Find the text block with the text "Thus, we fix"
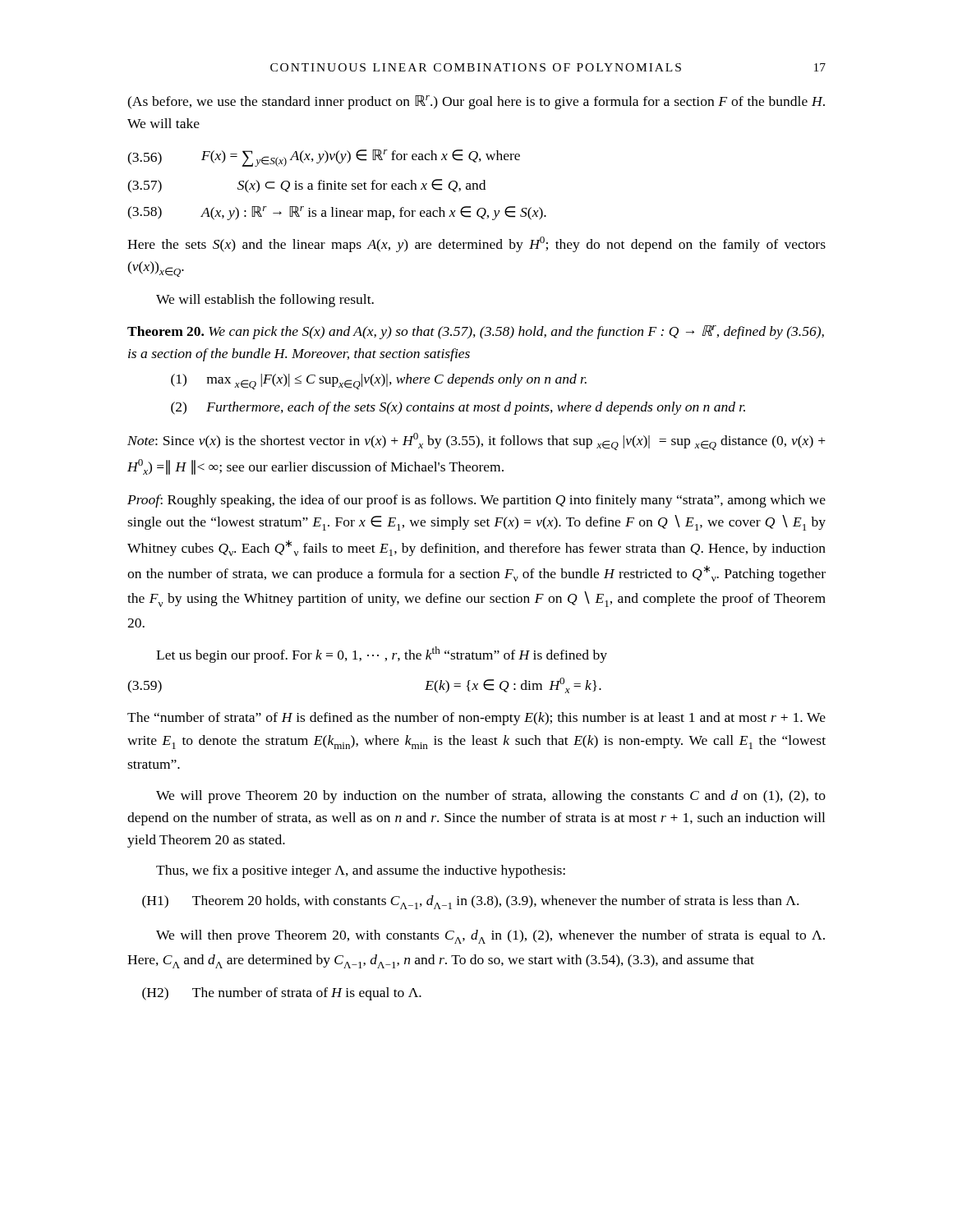This screenshot has width=953, height=1232. (361, 870)
